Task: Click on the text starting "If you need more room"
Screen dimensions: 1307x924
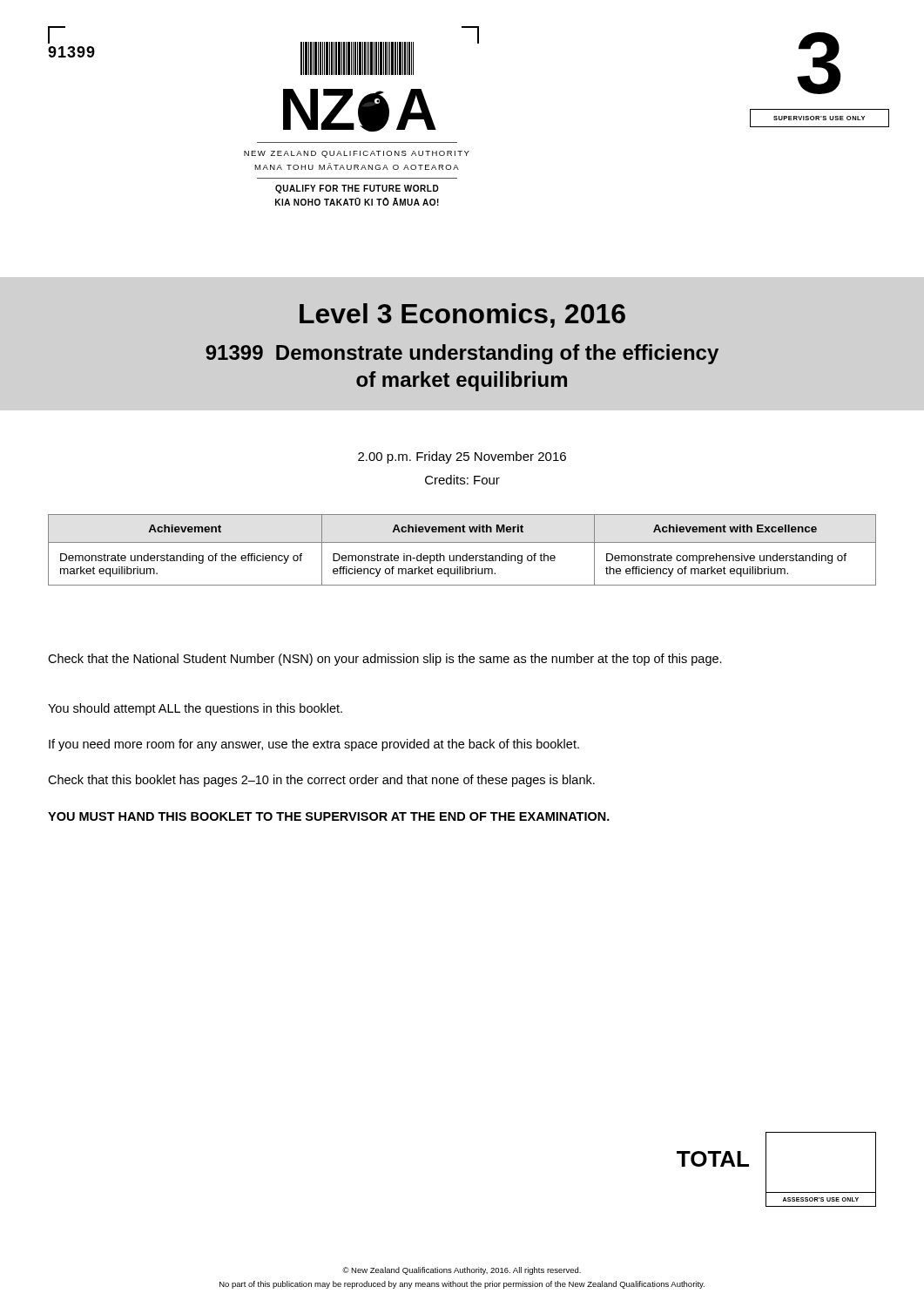Action: tap(314, 744)
